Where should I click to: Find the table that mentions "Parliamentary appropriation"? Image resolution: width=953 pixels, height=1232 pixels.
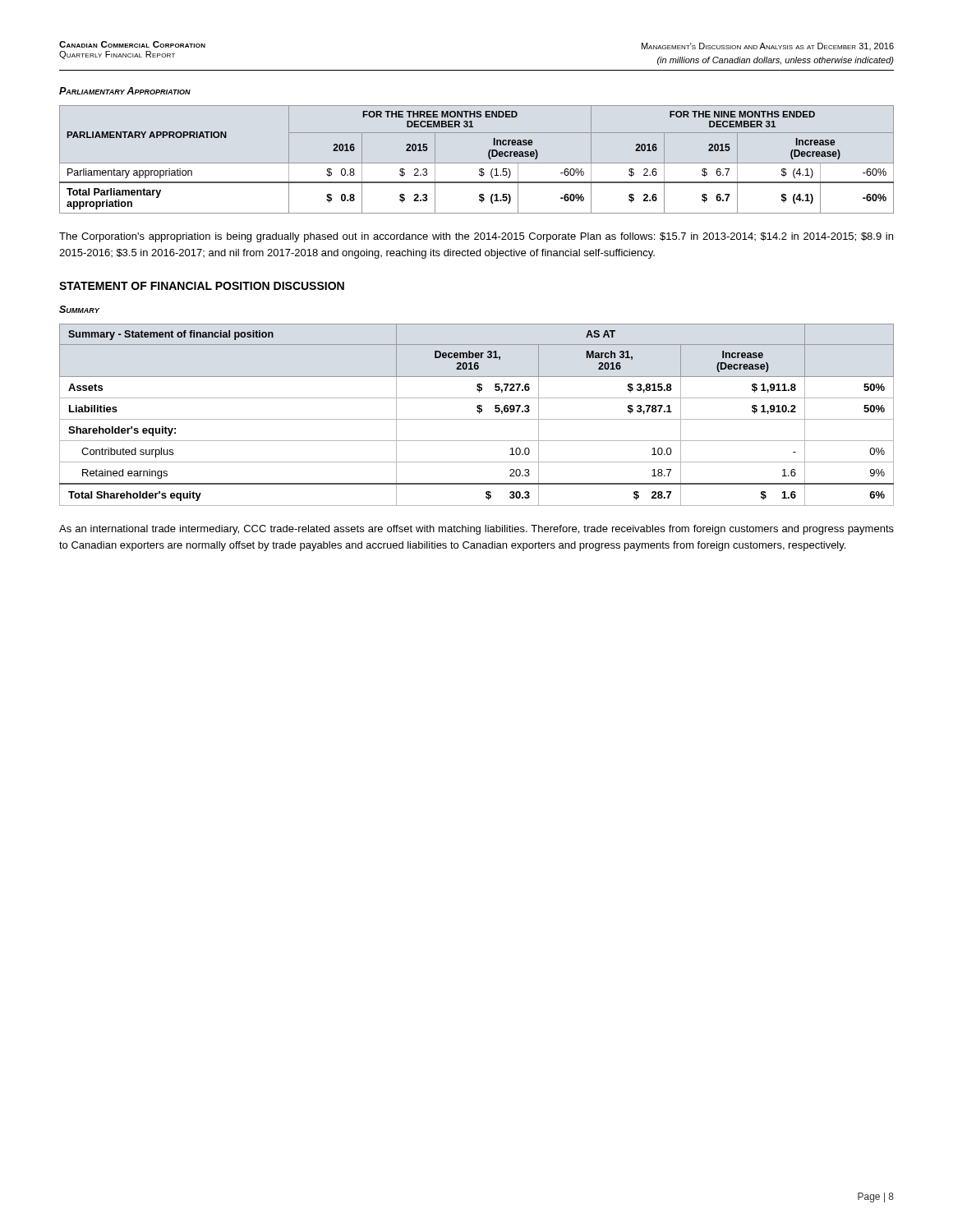tap(476, 159)
